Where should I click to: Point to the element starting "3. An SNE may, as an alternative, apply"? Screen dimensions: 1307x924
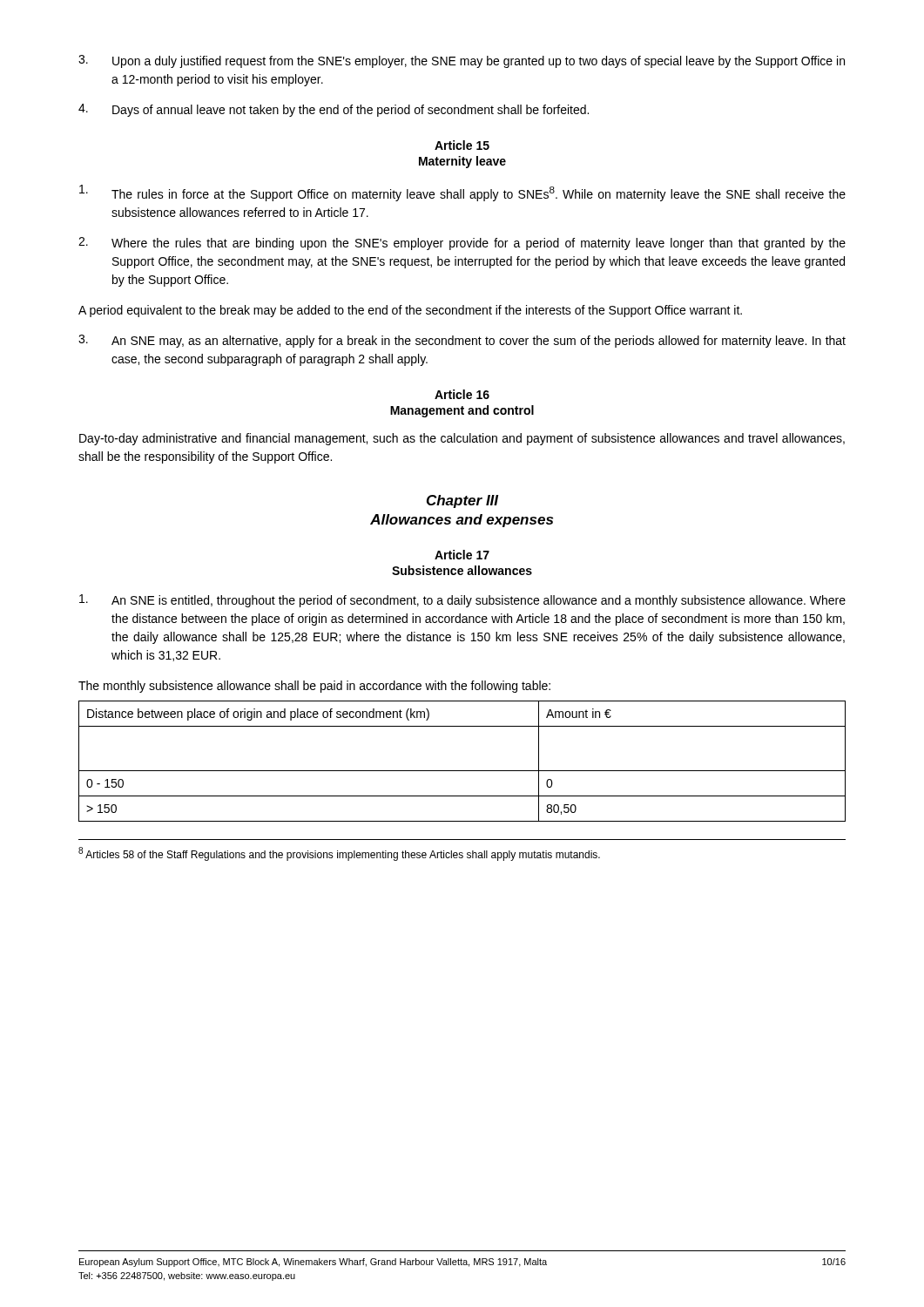pos(462,350)
